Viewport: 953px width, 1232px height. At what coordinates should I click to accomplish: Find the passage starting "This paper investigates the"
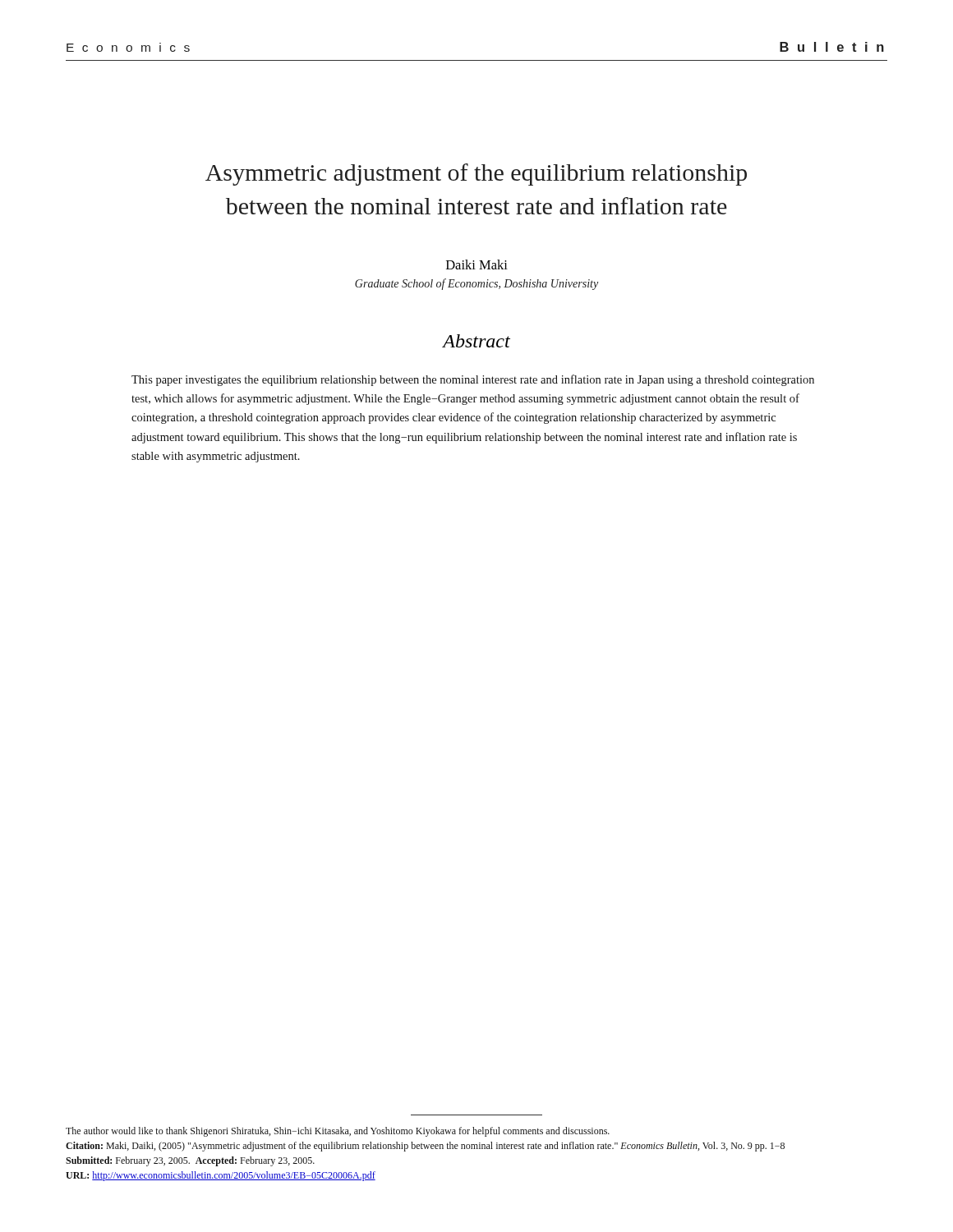(x=473, y=418)
